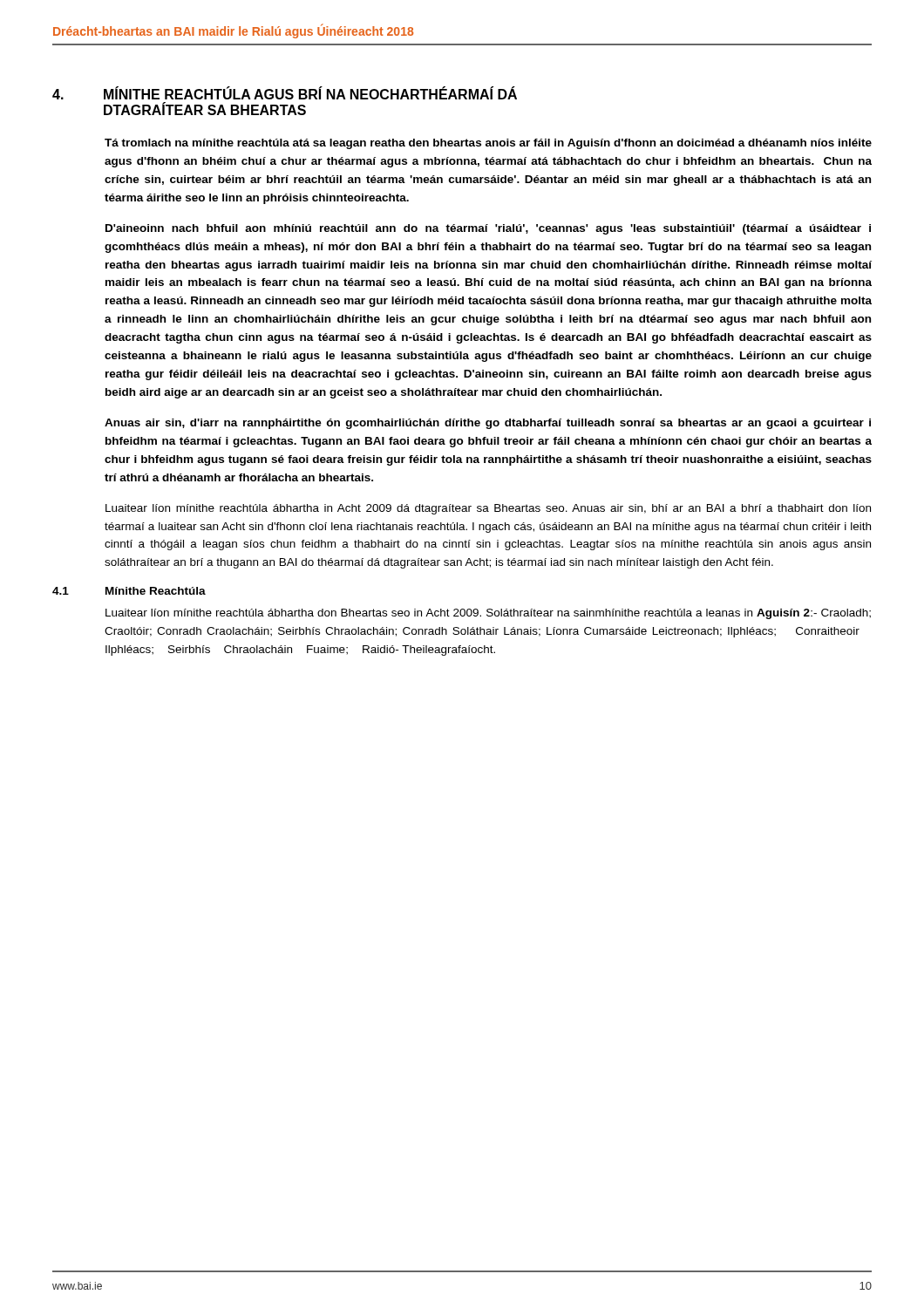
Task: Click on the text block with the text "Tá tromlach na mínithe"
Action: [x=488, y=170]
